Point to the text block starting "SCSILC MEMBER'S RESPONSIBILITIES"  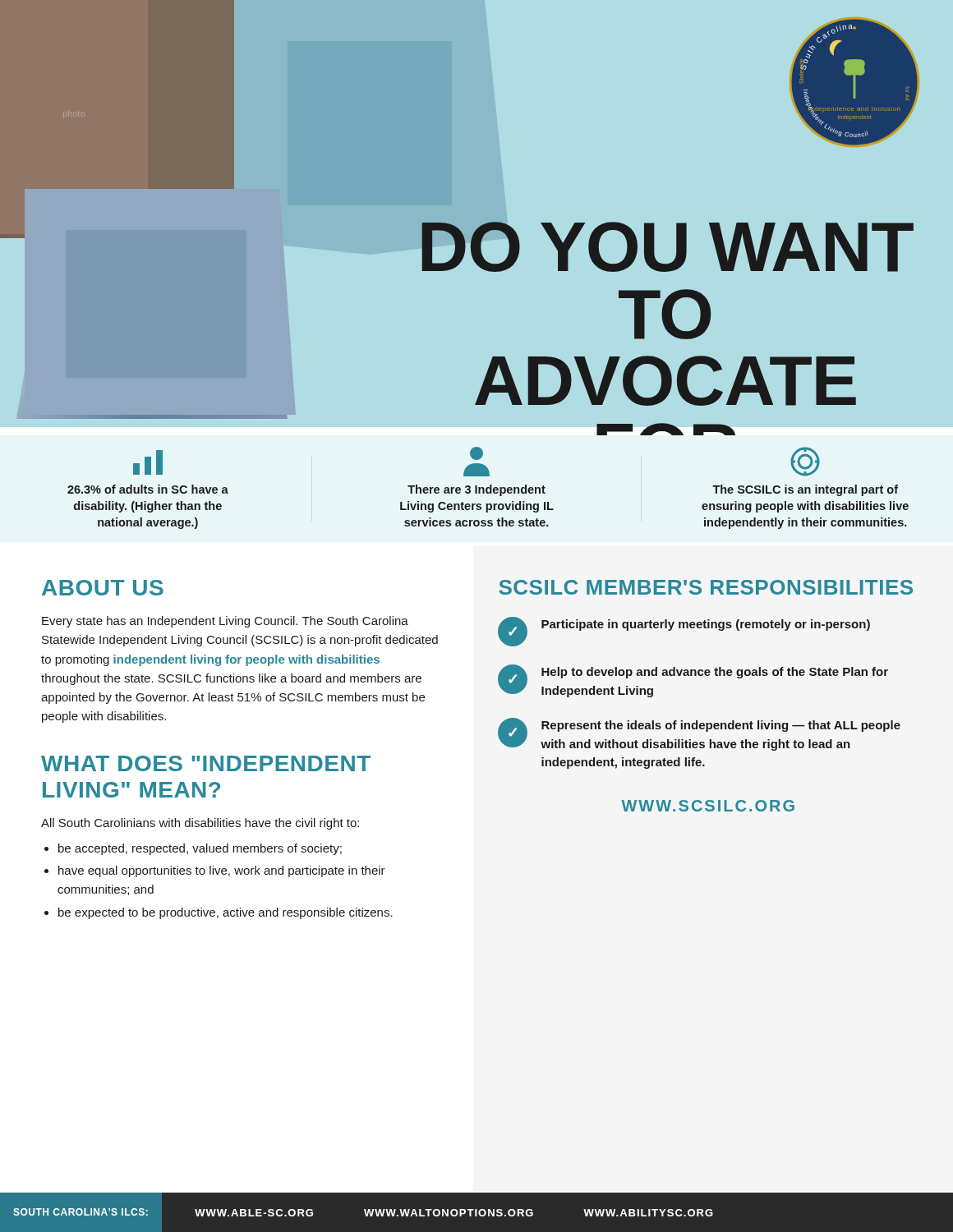(x=709, y=588)
